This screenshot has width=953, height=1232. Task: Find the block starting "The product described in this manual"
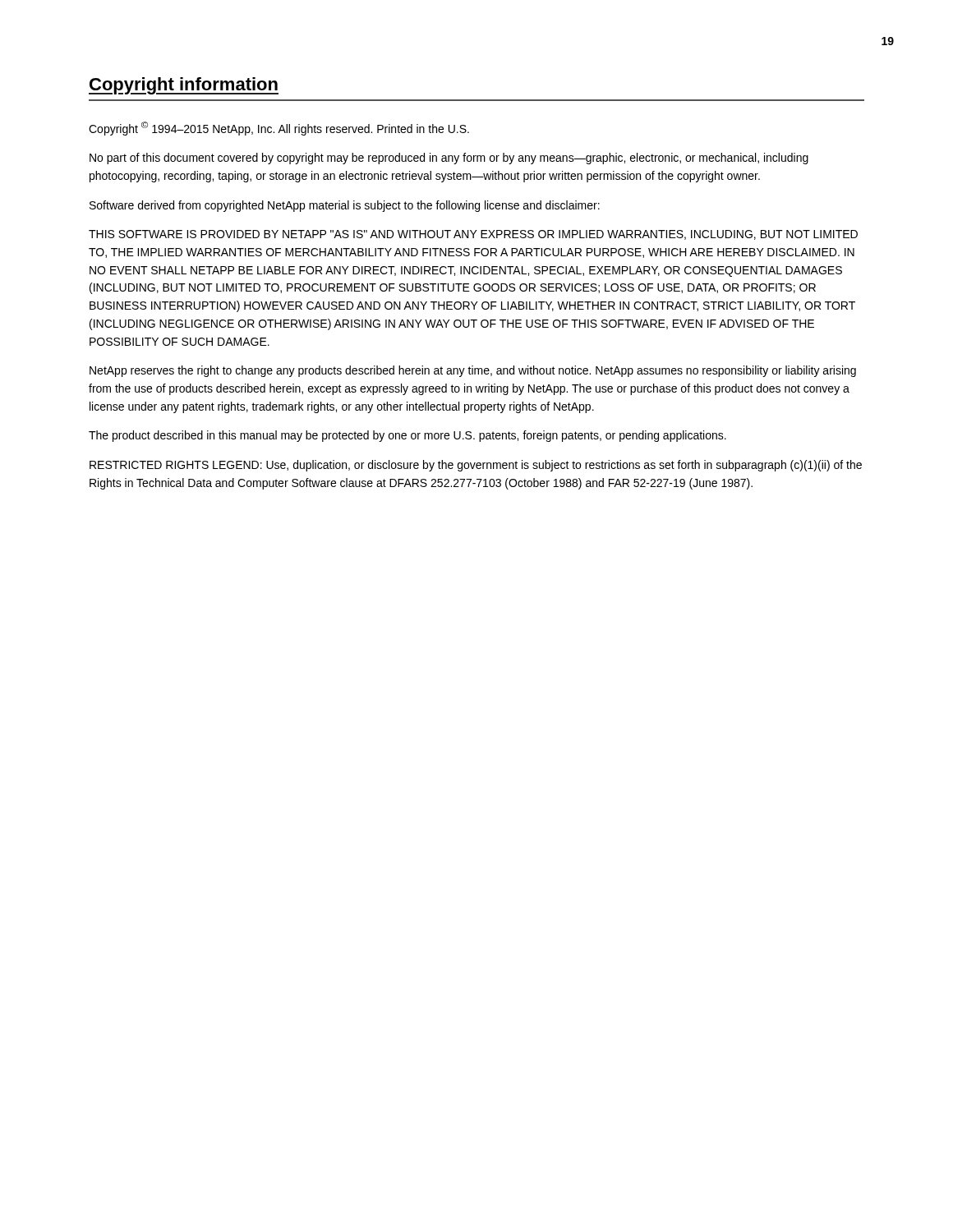pyautogui.click(x=408, y=436)
